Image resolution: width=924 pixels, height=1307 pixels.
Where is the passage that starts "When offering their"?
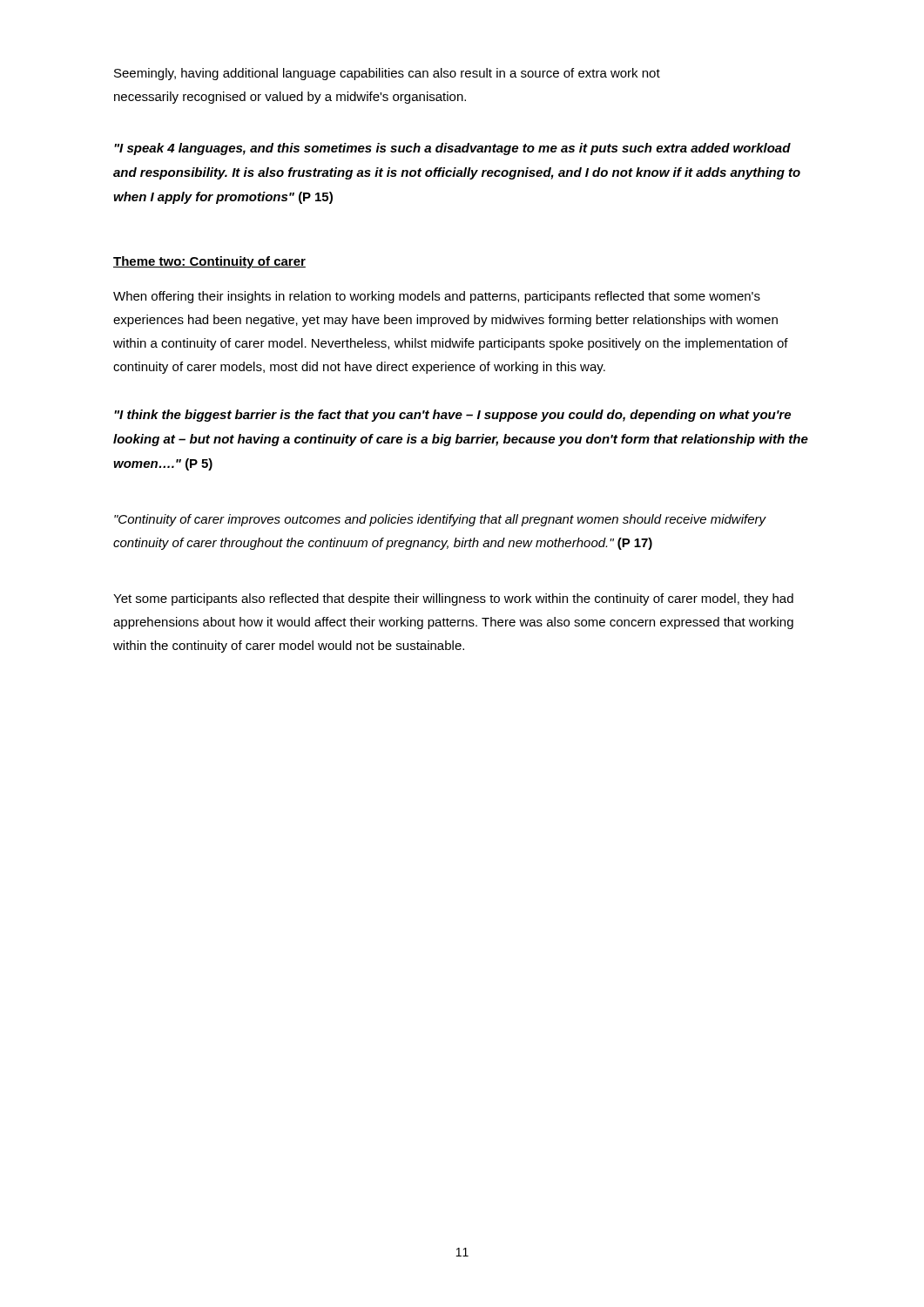click(450, 331)
